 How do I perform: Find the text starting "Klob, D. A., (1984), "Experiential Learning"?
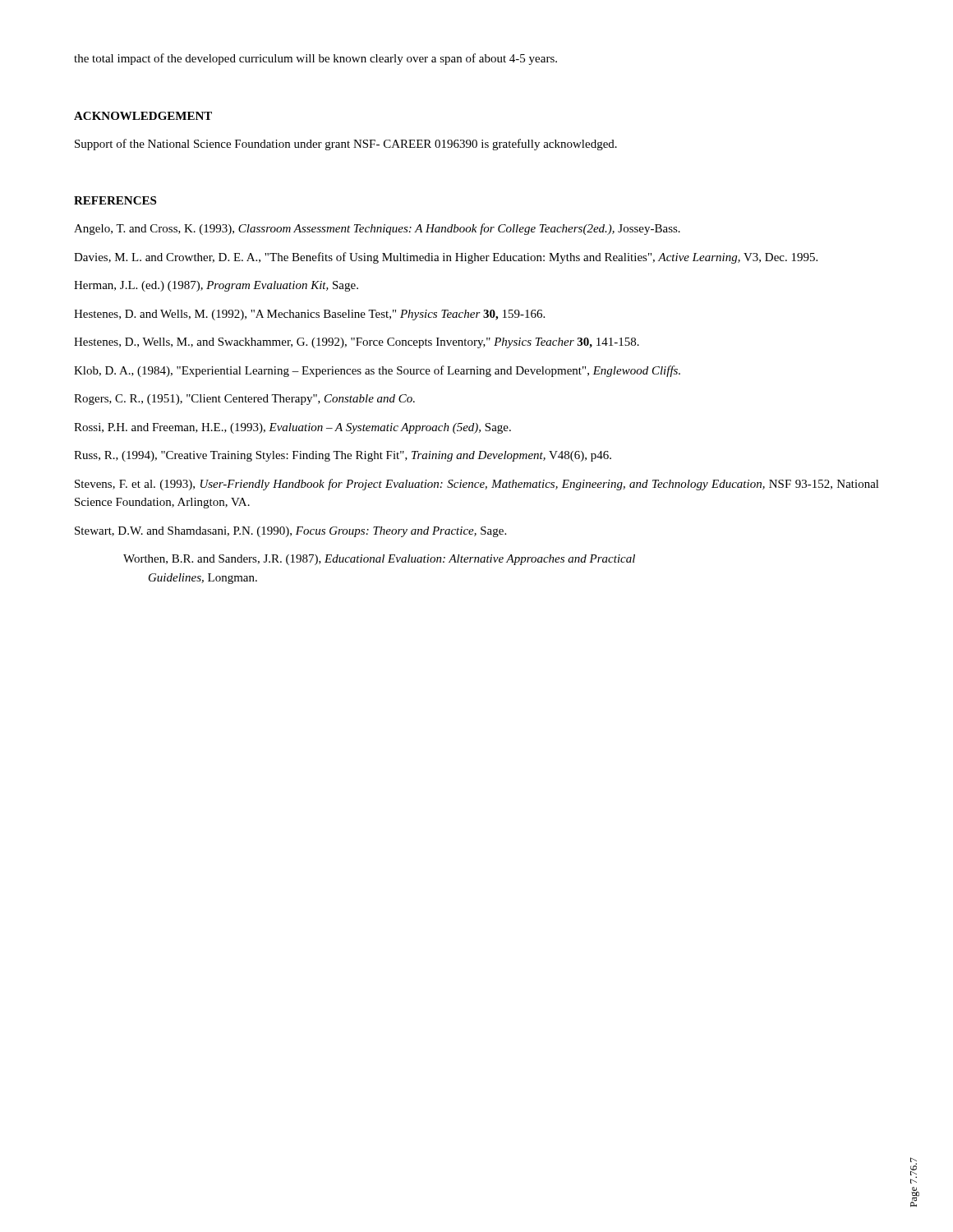(378, 370)
